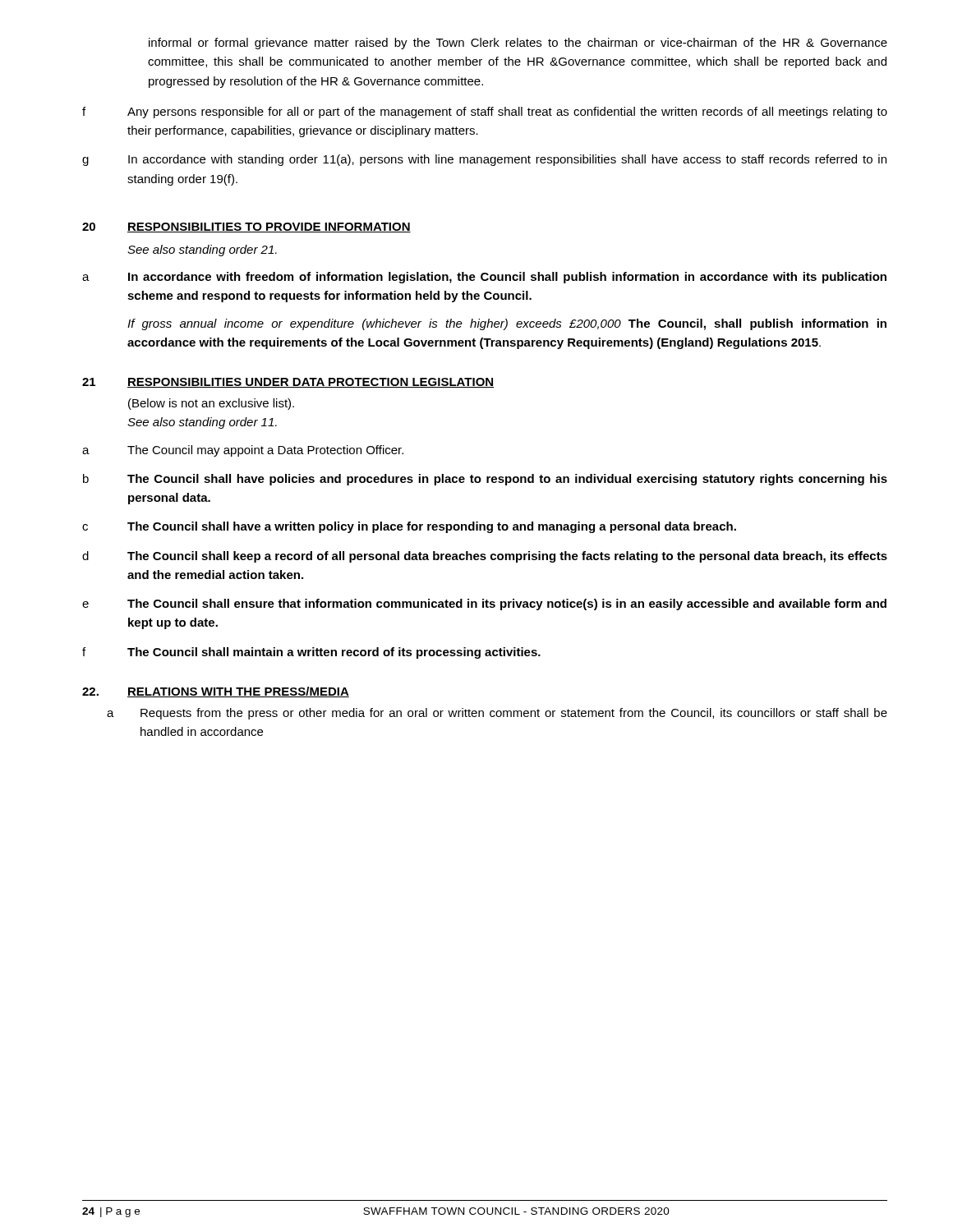Screen dimensions: 1232x953
Task: Find the block on this page that starts "a In accordance with freedom of information"
Action: [x=485, y=286]
